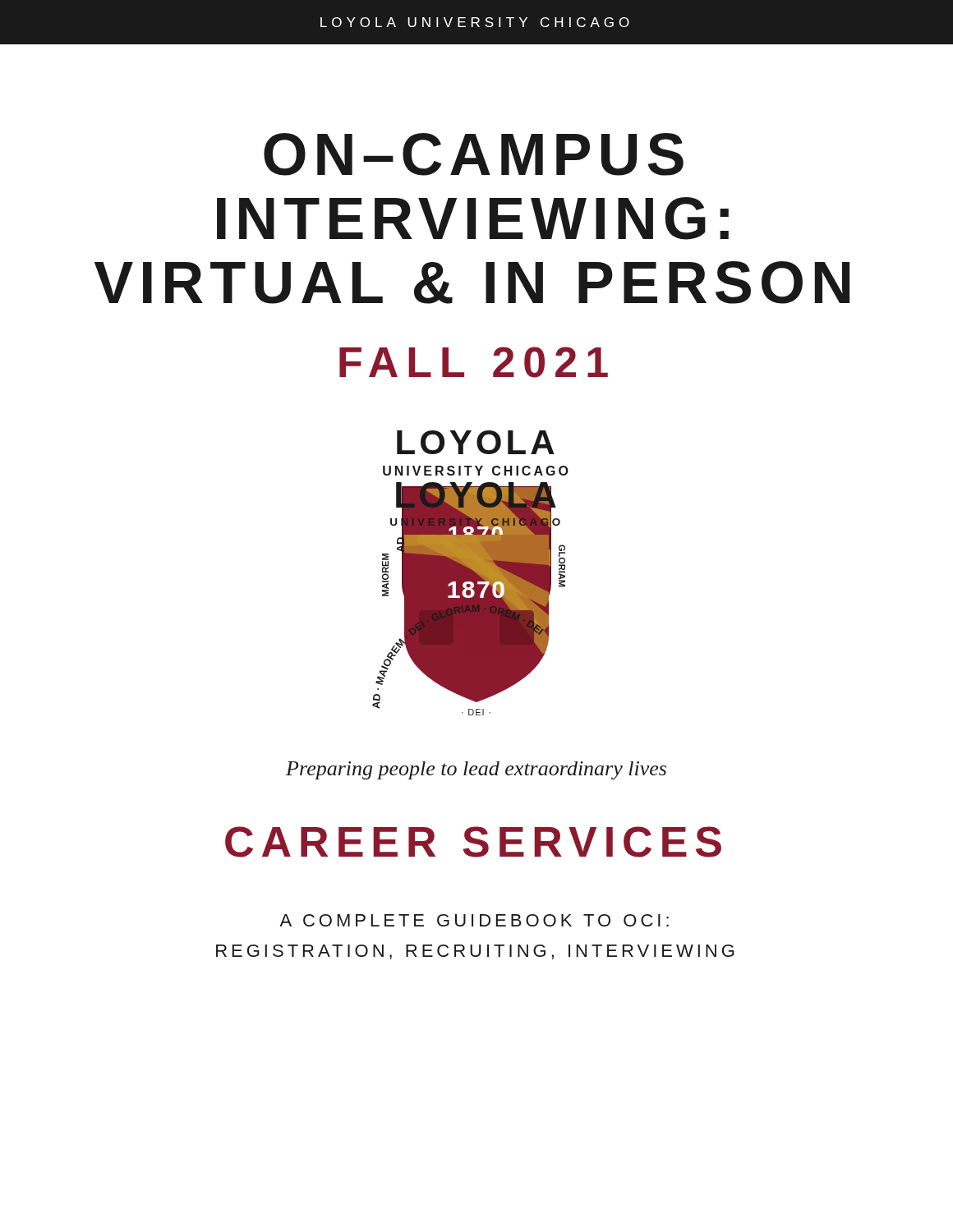
Task: Navigate to the text starting "Preparing people to"
Action: pos(476,769)
